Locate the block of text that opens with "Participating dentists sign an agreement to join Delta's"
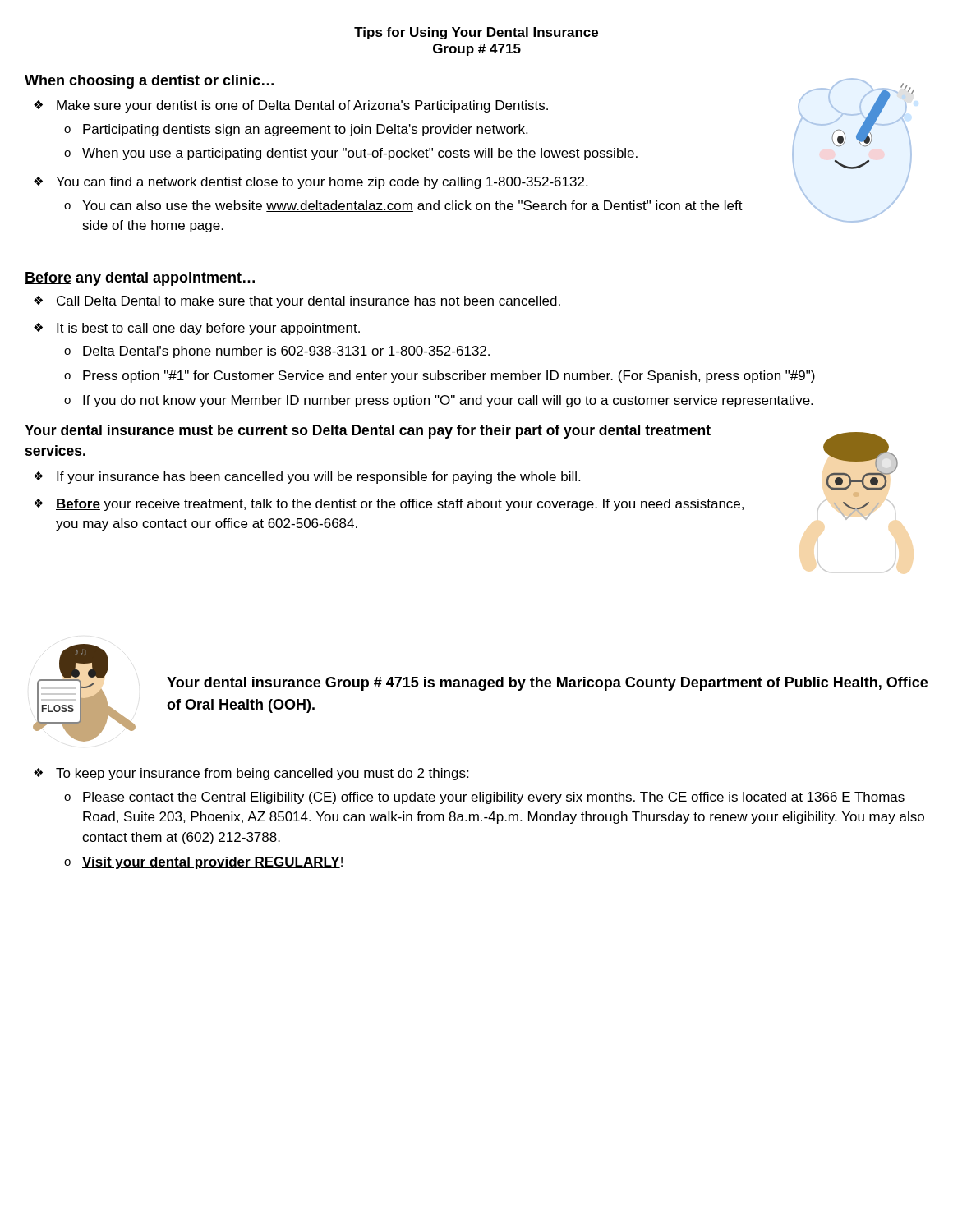This screenshot has height=1232, width=953. [x=306, y=129]
